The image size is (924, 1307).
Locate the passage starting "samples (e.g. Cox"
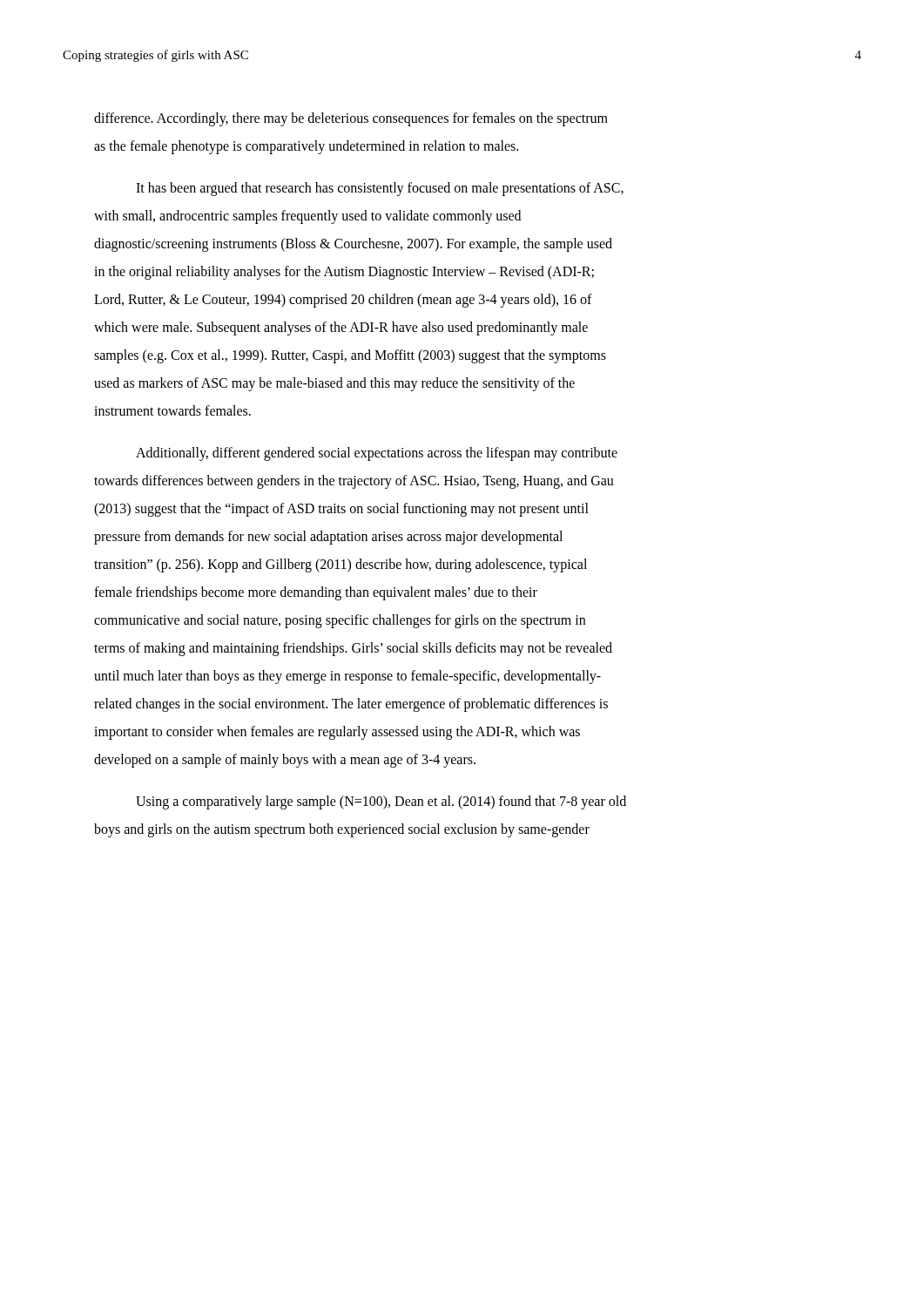click(x=350, y=355)
